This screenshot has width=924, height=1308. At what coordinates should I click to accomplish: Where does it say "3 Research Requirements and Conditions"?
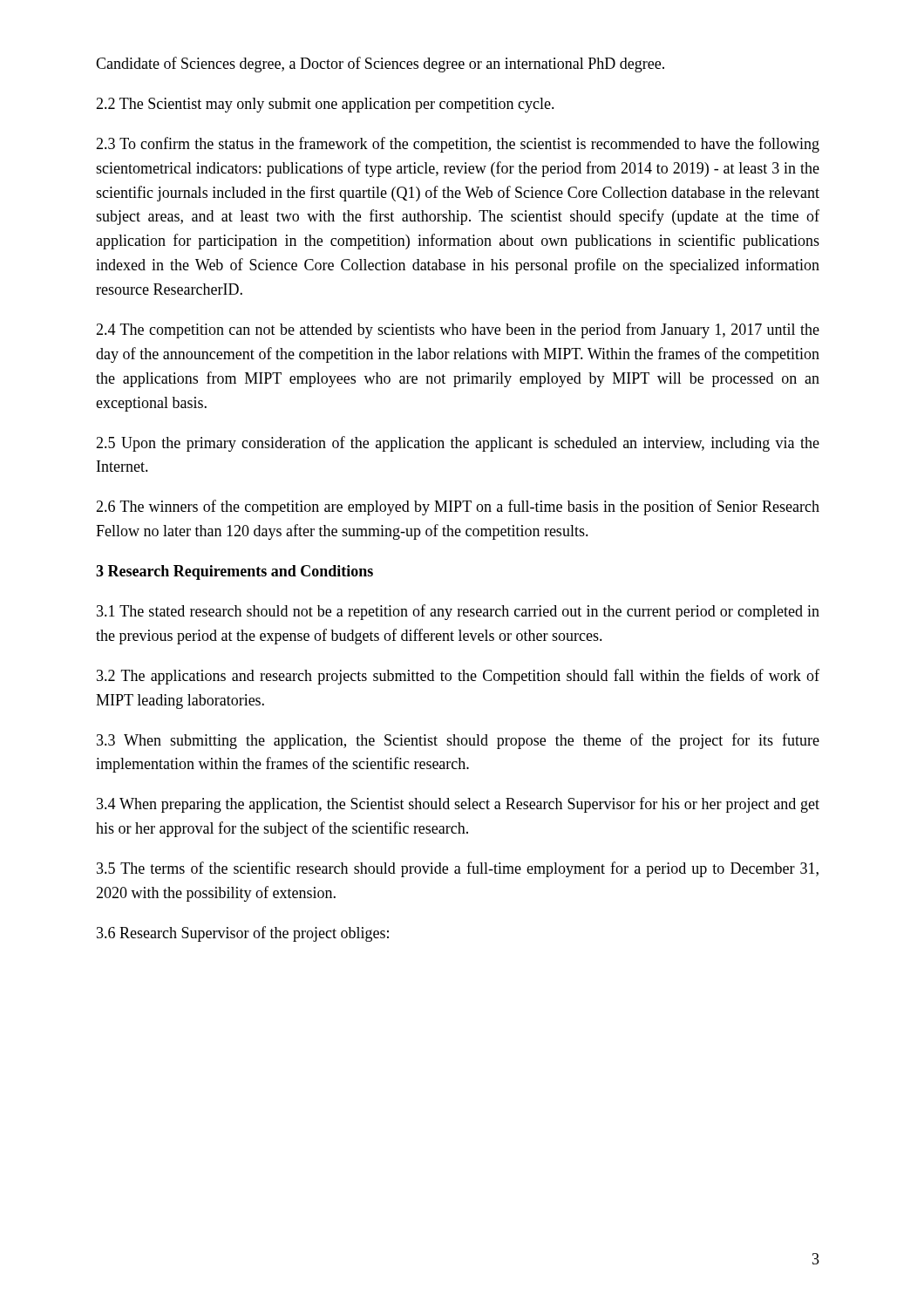click(x=235, y=571)
